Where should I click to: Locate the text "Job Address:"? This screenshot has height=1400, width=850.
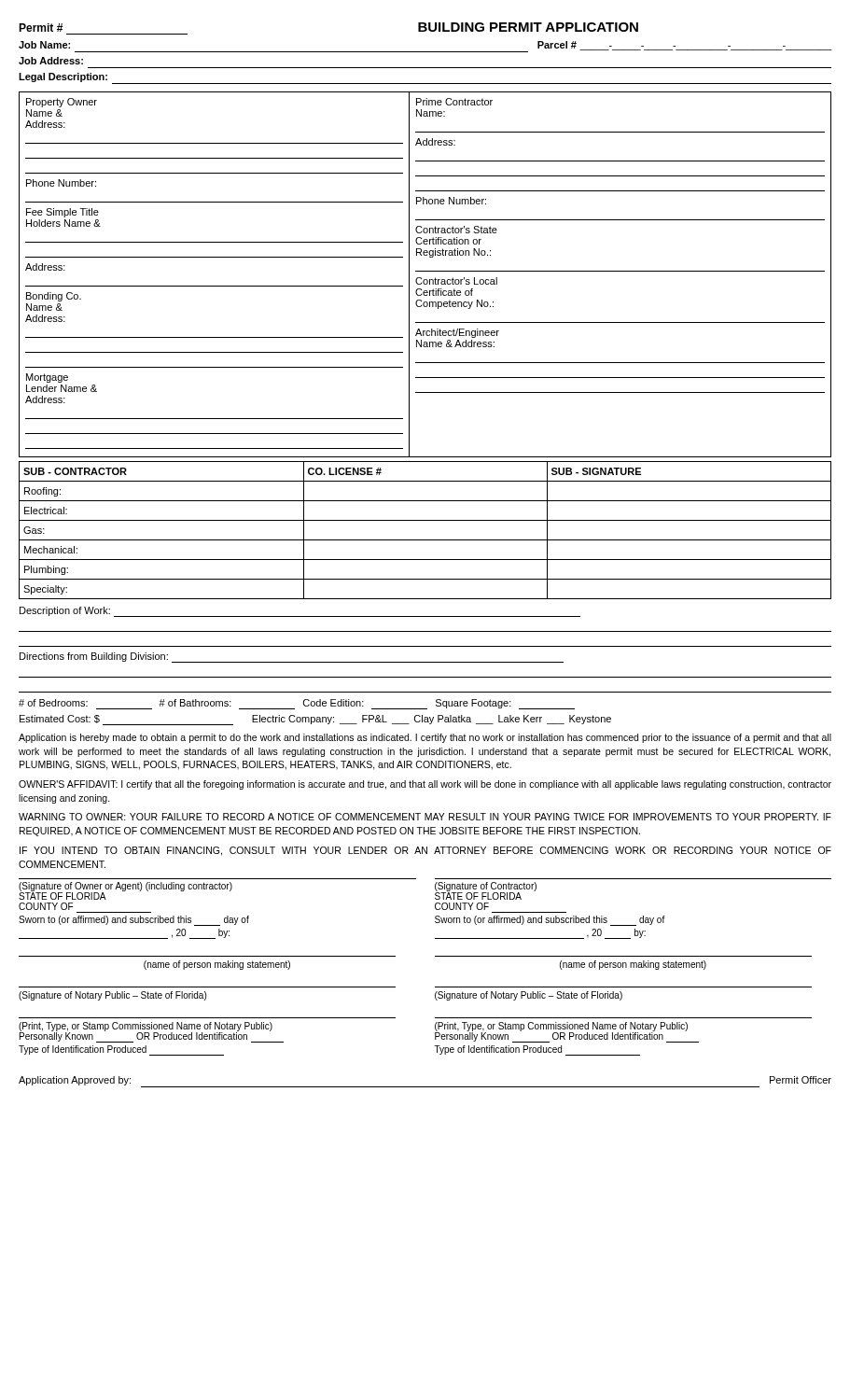click(425, 62)
